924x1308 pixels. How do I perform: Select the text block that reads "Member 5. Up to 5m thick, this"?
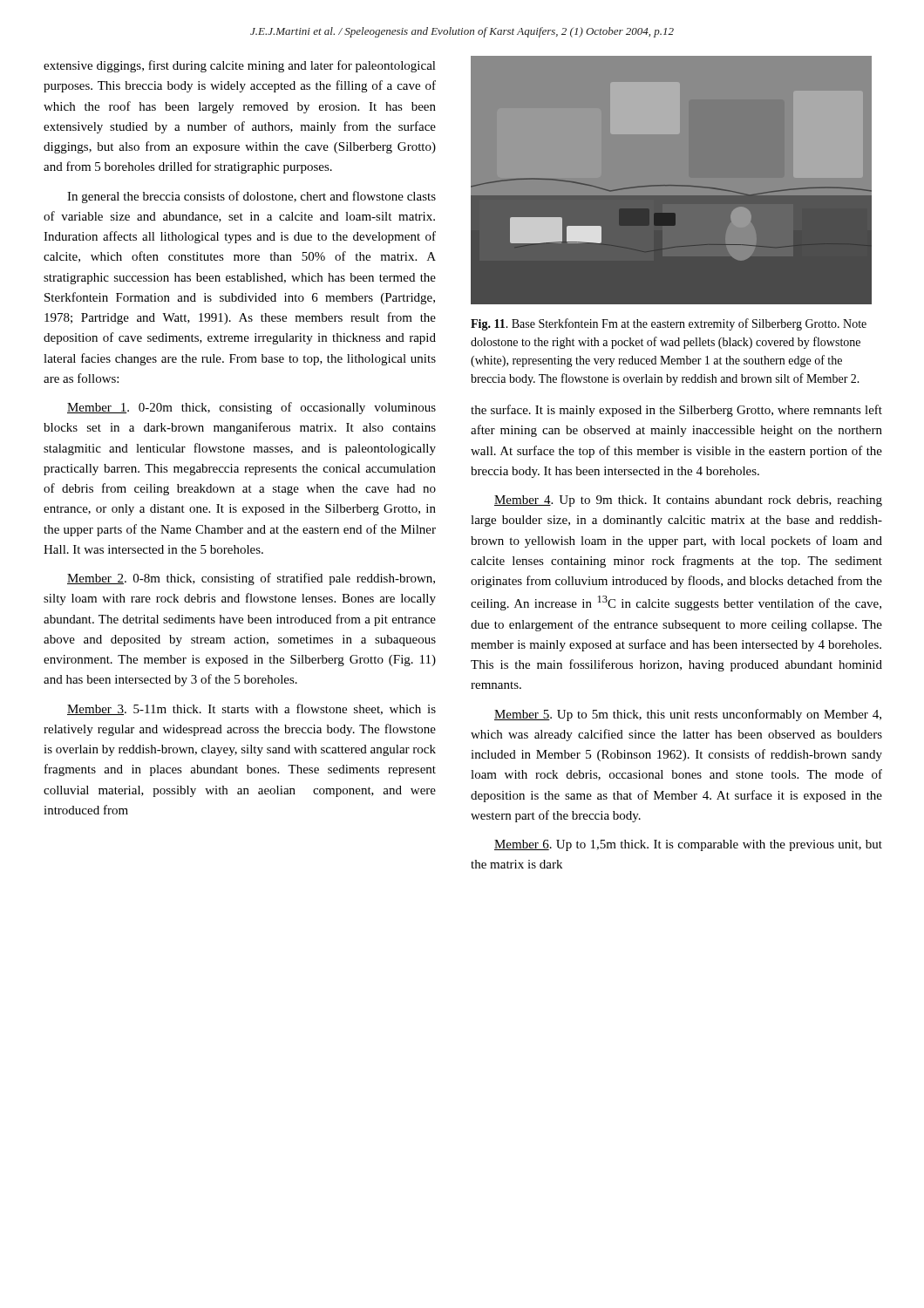[x=676, y=764]
